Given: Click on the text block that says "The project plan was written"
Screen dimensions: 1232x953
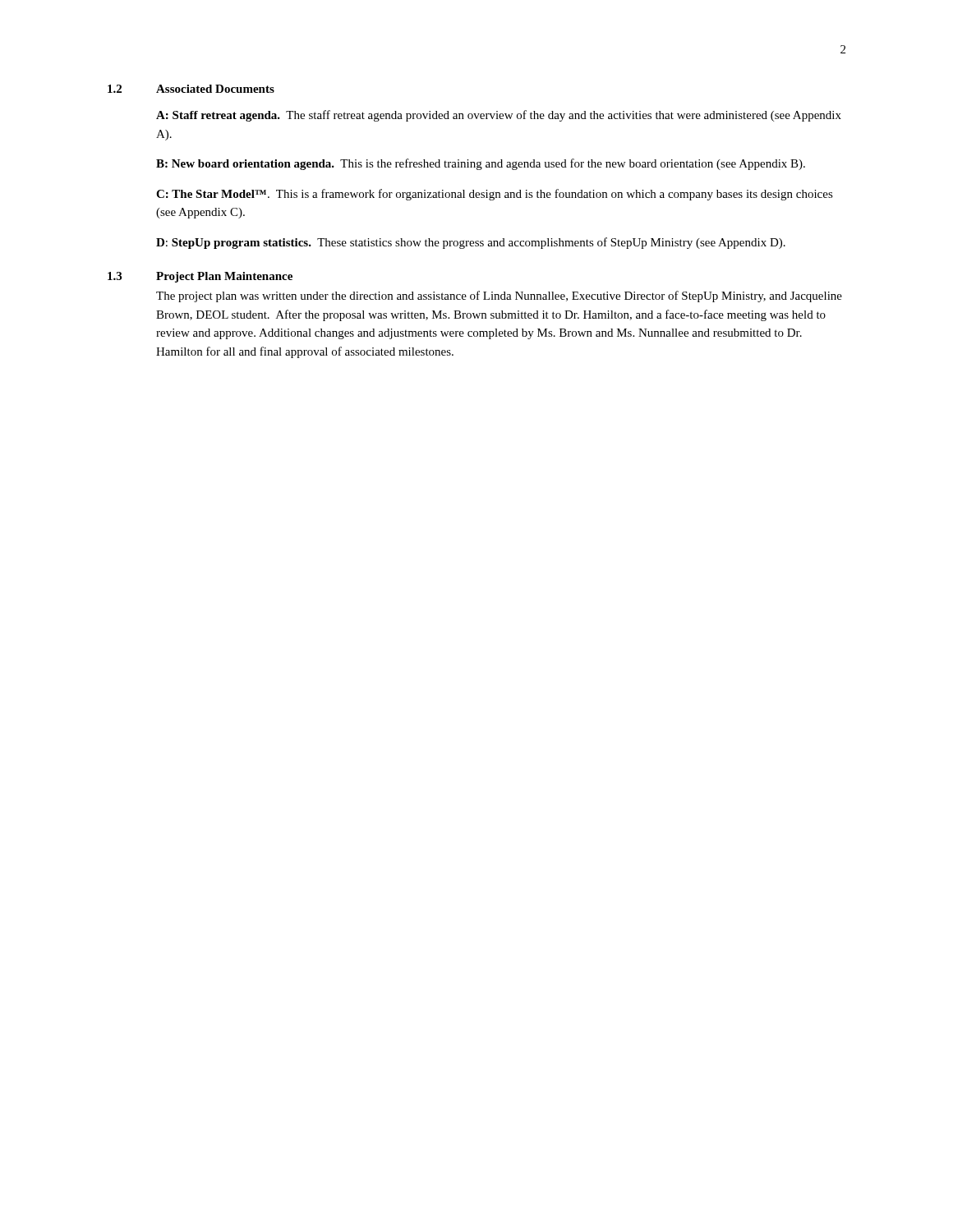Looking at the screenshot, I should [x=499, y=323].
